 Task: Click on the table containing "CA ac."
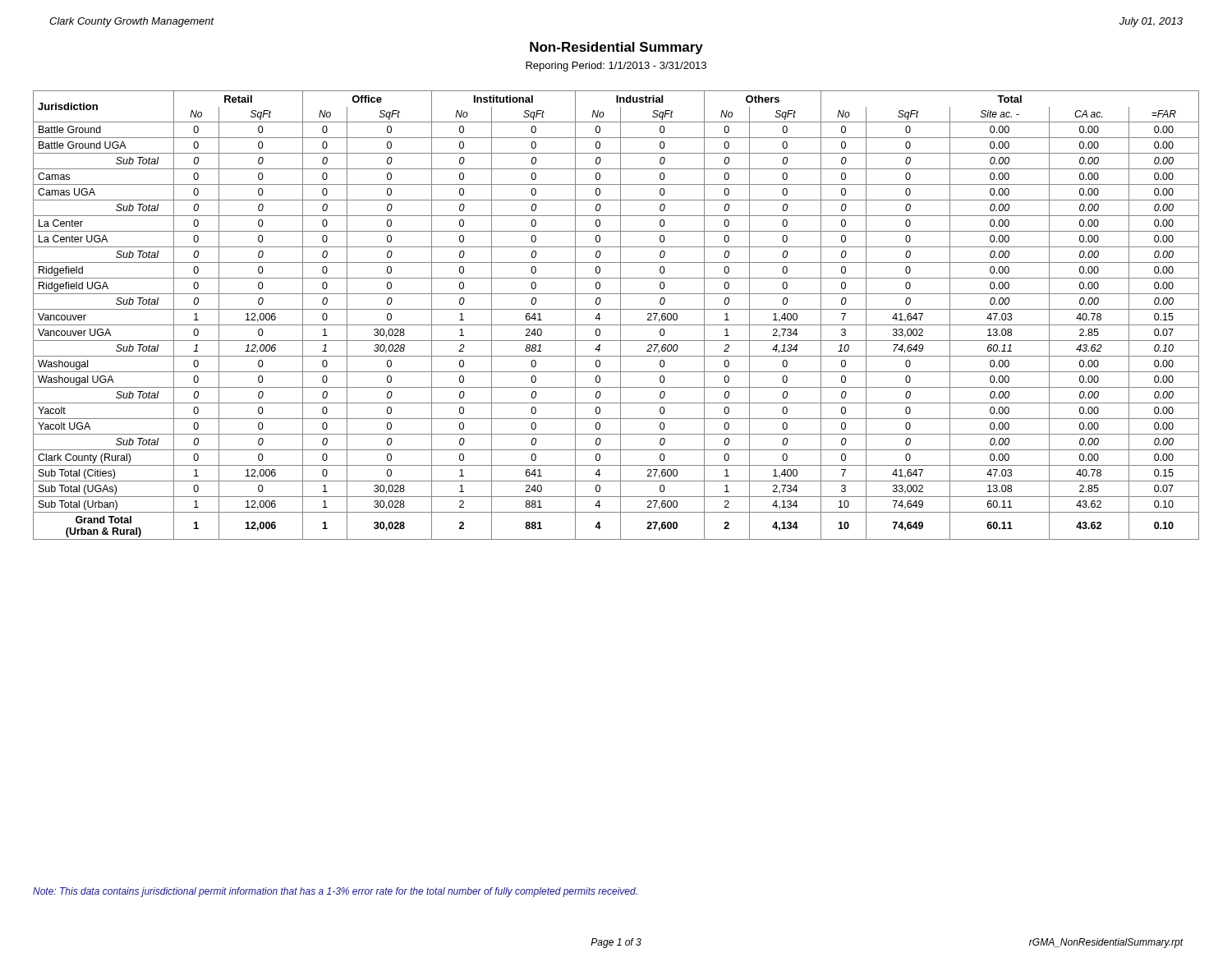pyautogui.click(x=616, y=315)
